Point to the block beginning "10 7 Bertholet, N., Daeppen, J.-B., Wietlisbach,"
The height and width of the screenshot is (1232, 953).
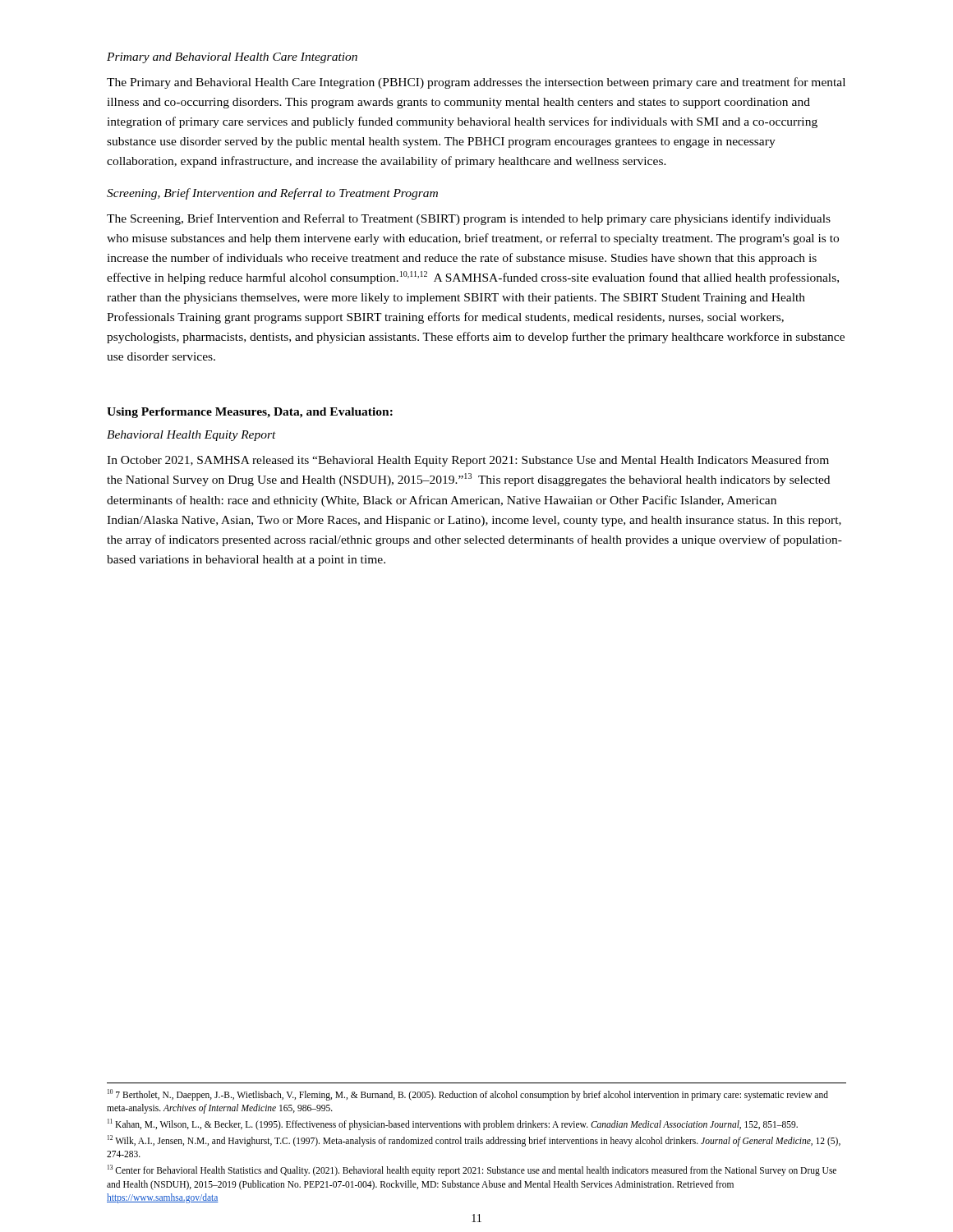coord(467,1101)
